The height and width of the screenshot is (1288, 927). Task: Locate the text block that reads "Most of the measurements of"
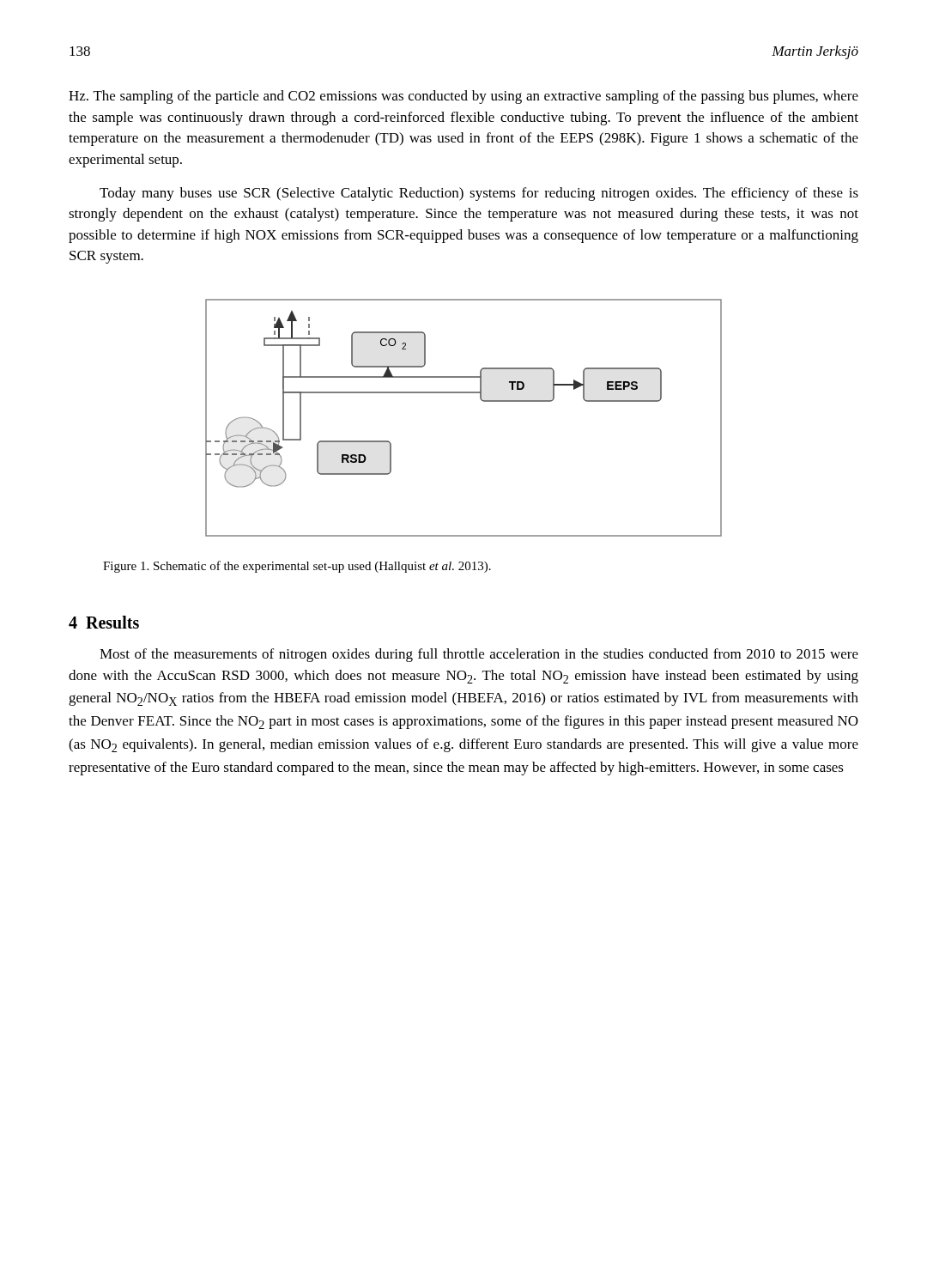464,711
